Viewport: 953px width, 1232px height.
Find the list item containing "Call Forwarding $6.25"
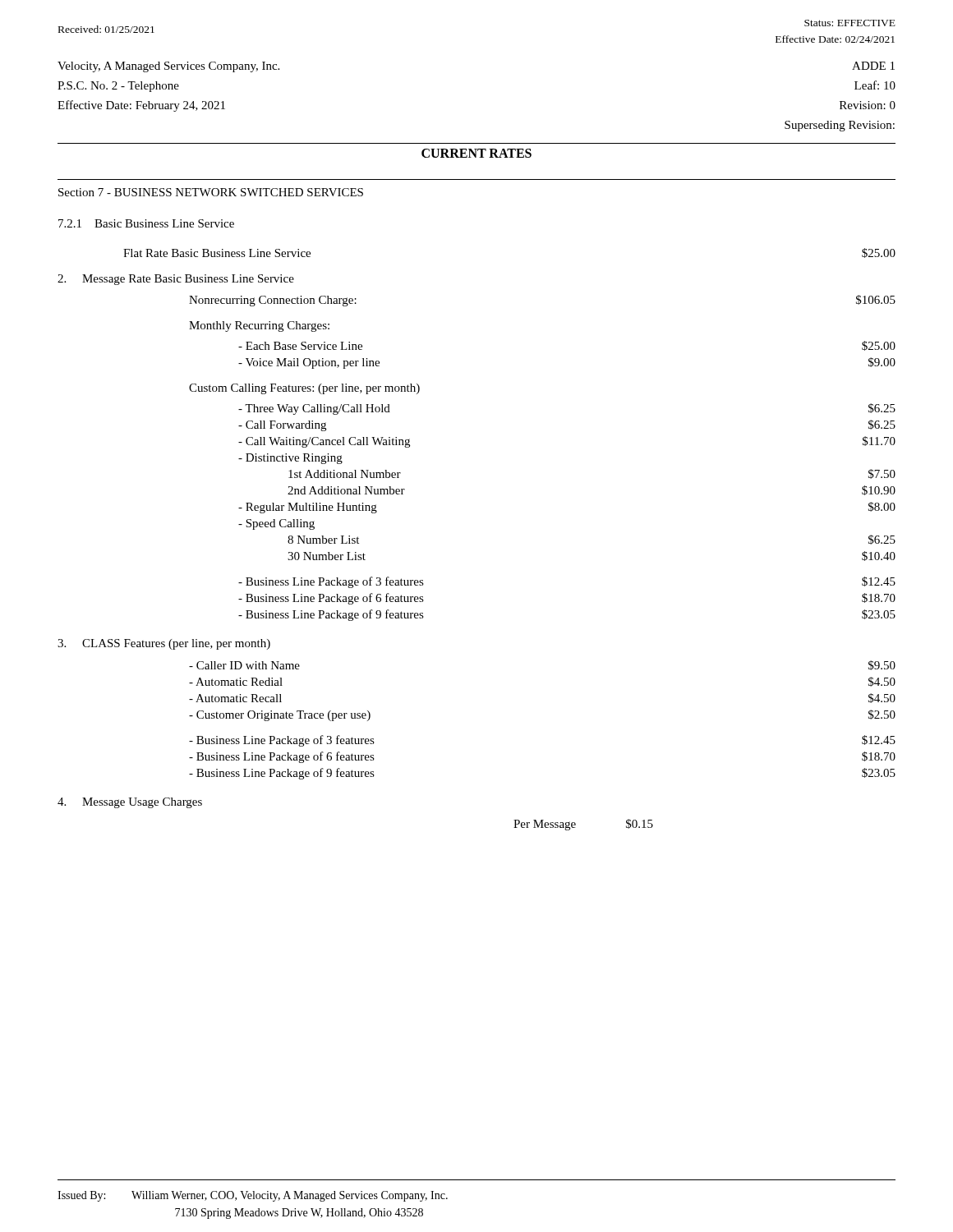[x=276, y=425]
